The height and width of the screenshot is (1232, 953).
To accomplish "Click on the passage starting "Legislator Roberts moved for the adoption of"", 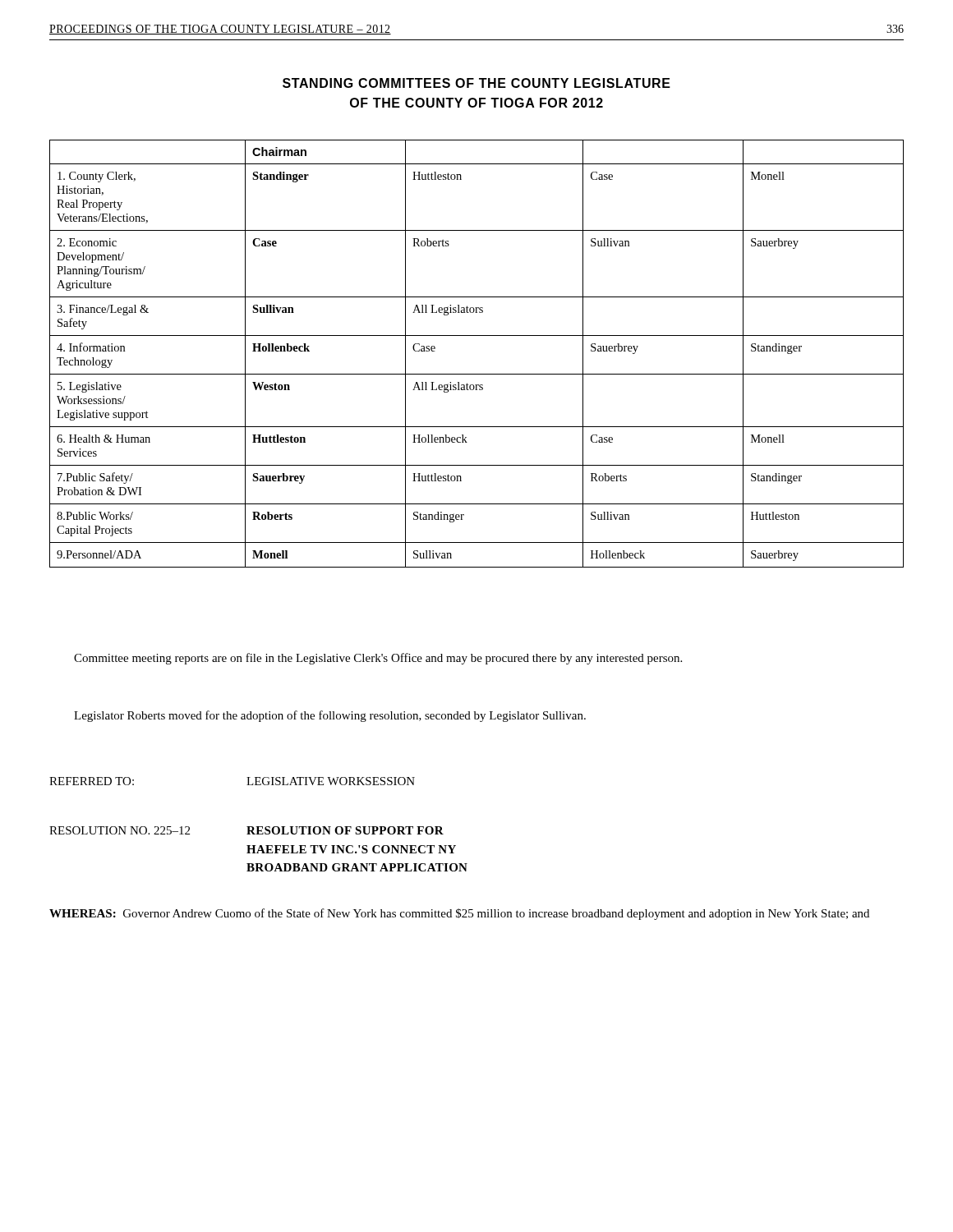I will (318, 715).
